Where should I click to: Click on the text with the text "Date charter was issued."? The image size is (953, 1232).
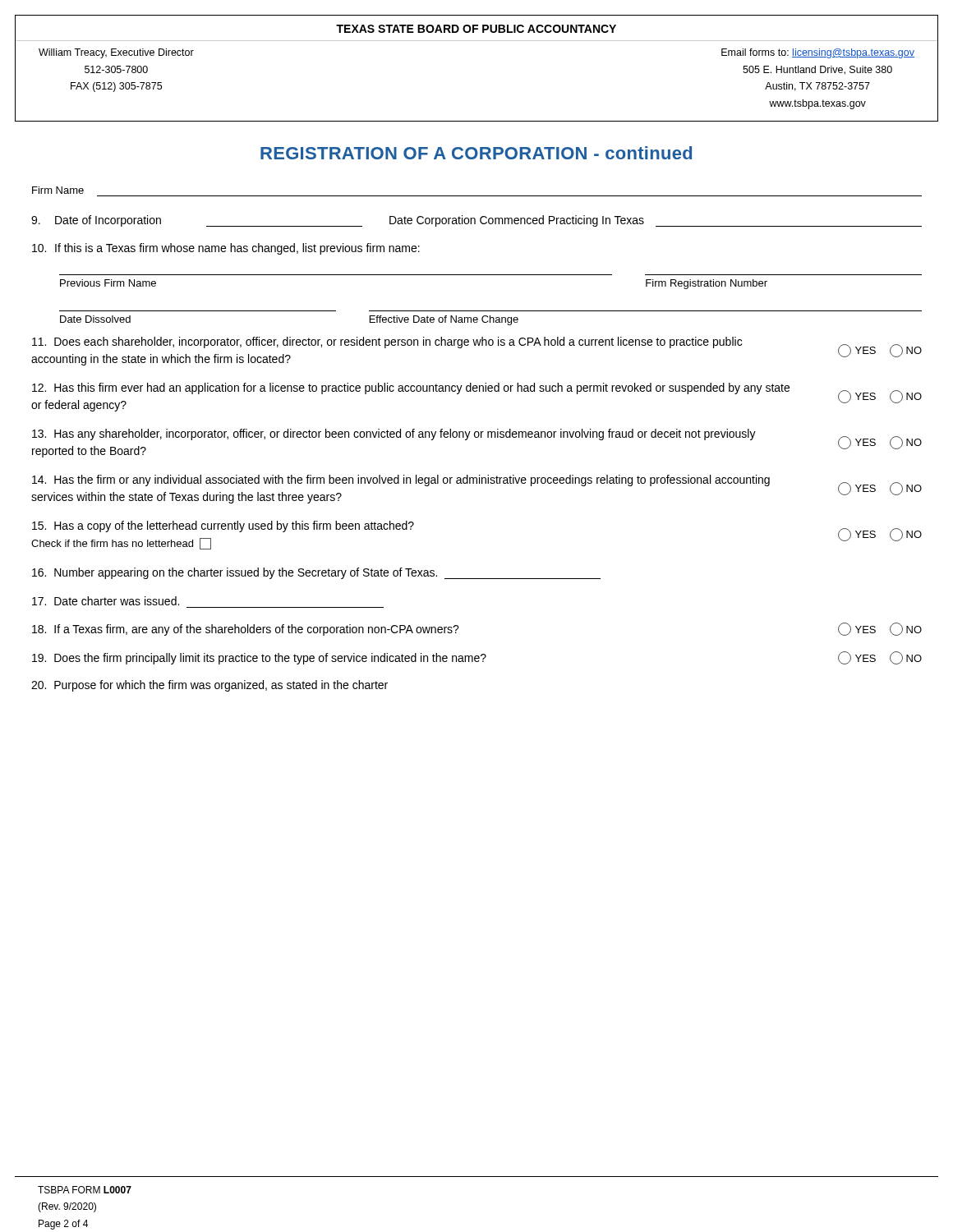(208, 600)
